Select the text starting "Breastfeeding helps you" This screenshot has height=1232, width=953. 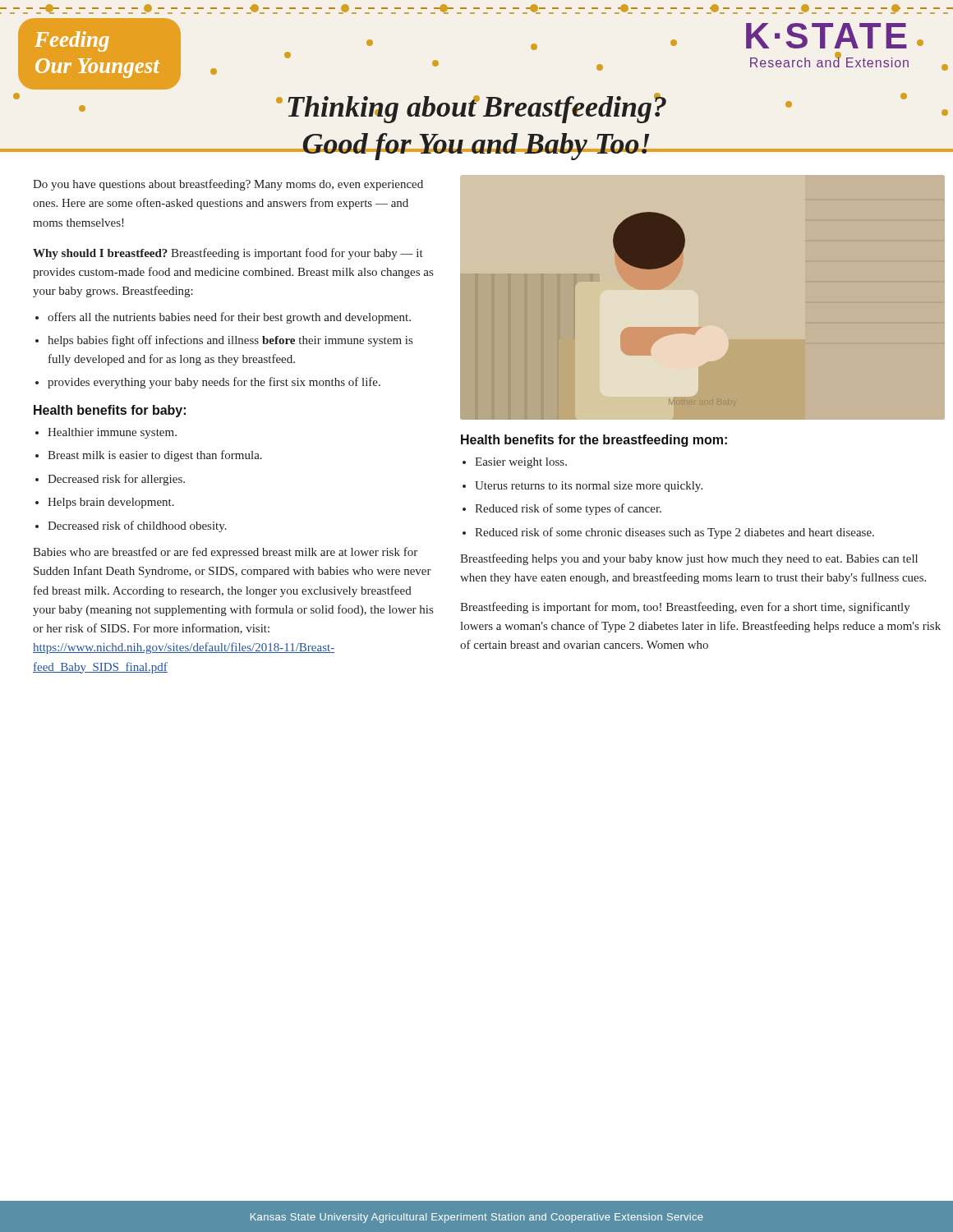pyautogui.click(x=694, y=568)
